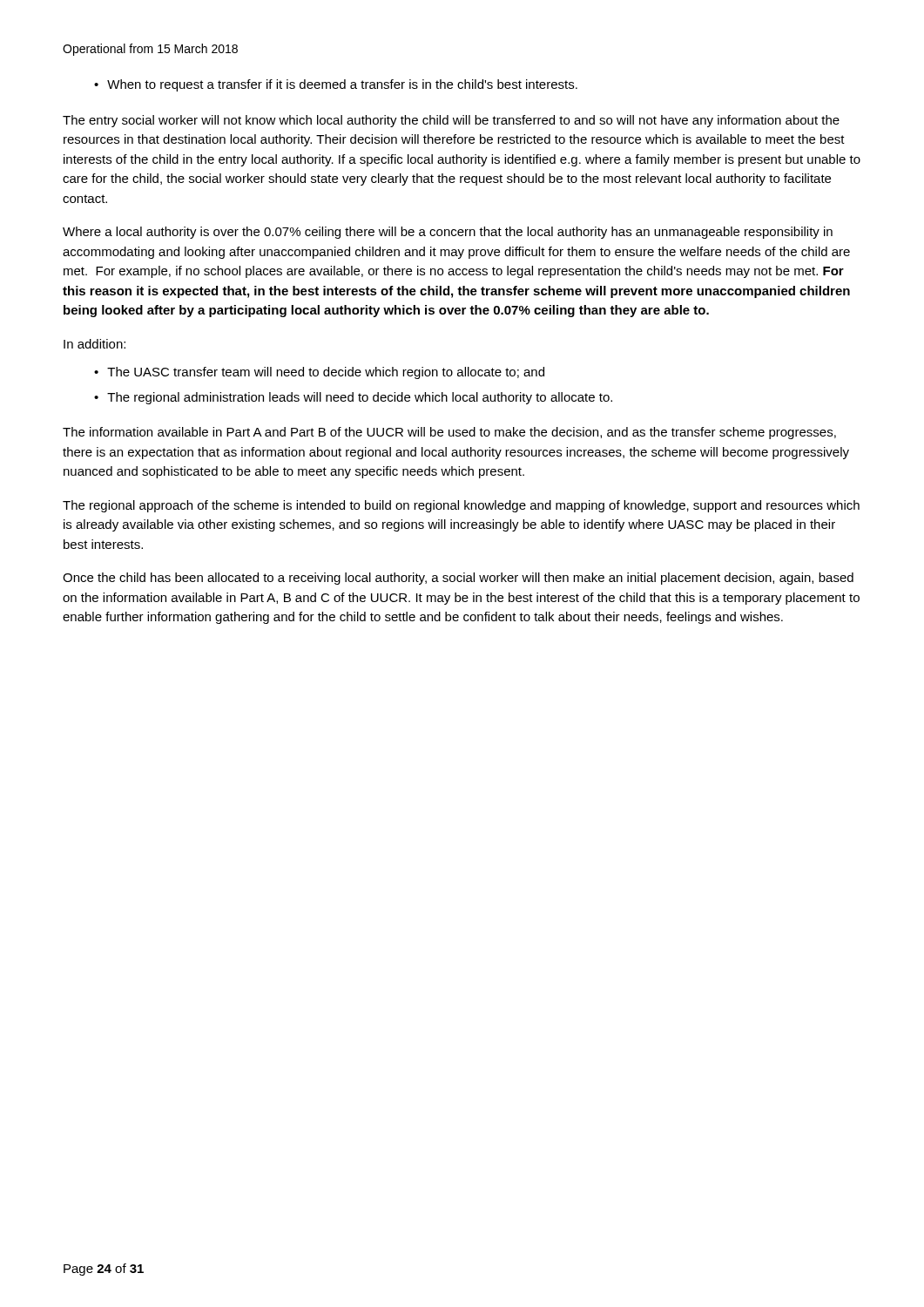Click on the text block with the text "Where a local authority is over the 0.07%"

pyautogui.click(x=457, y=271)
